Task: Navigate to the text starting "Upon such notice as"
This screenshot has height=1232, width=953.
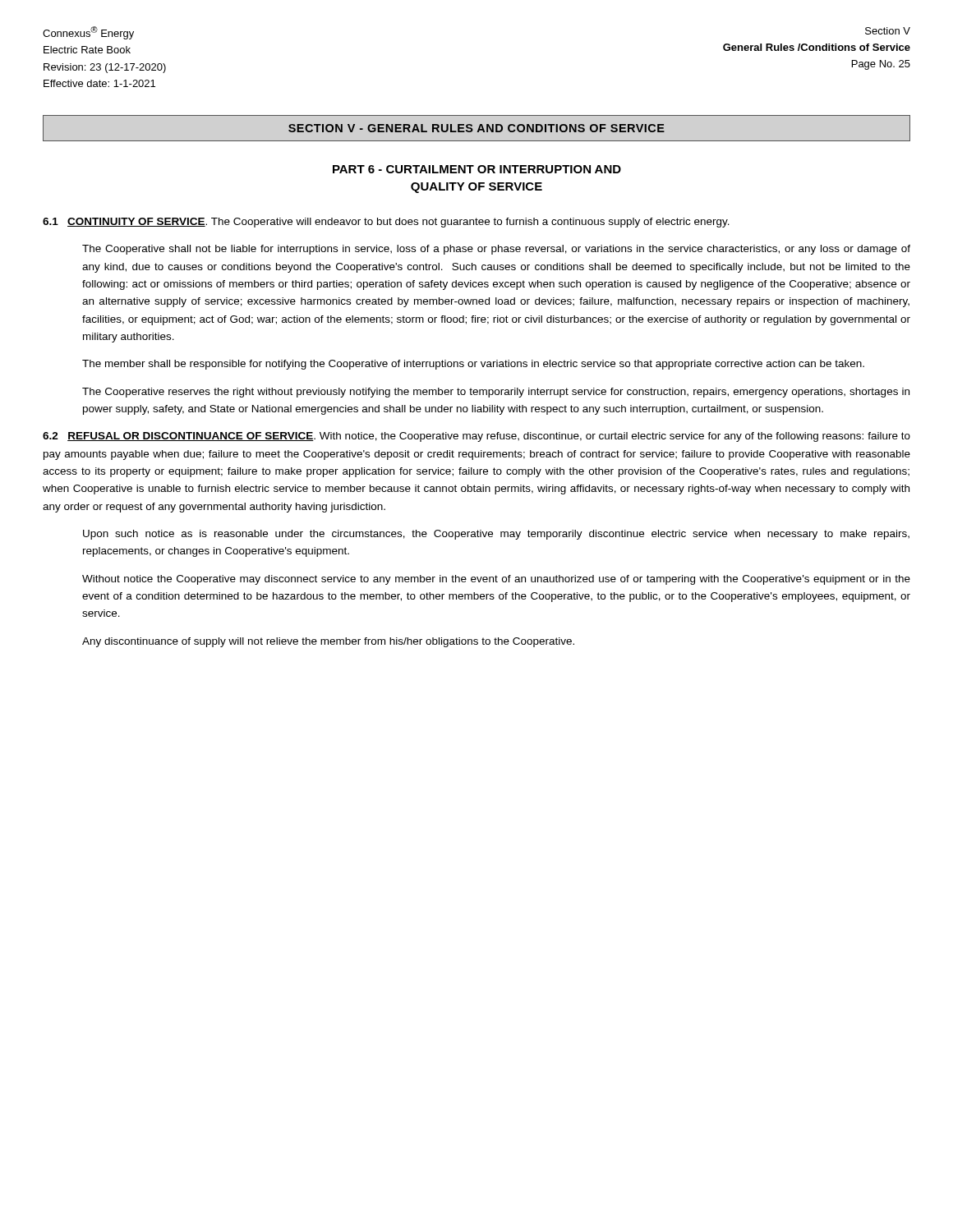Action: 496,542
